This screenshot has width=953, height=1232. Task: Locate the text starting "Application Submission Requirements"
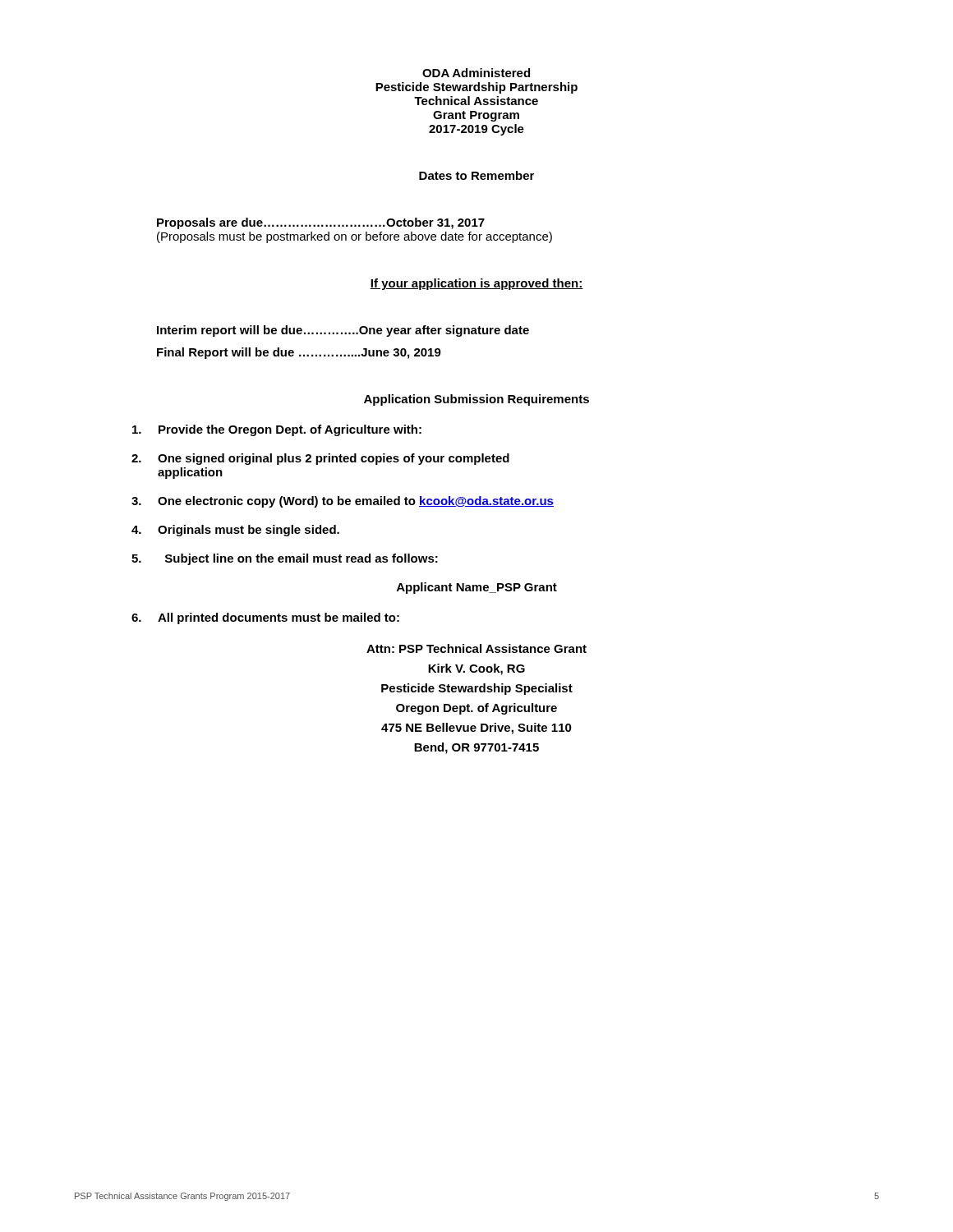[x=476, y=399]
